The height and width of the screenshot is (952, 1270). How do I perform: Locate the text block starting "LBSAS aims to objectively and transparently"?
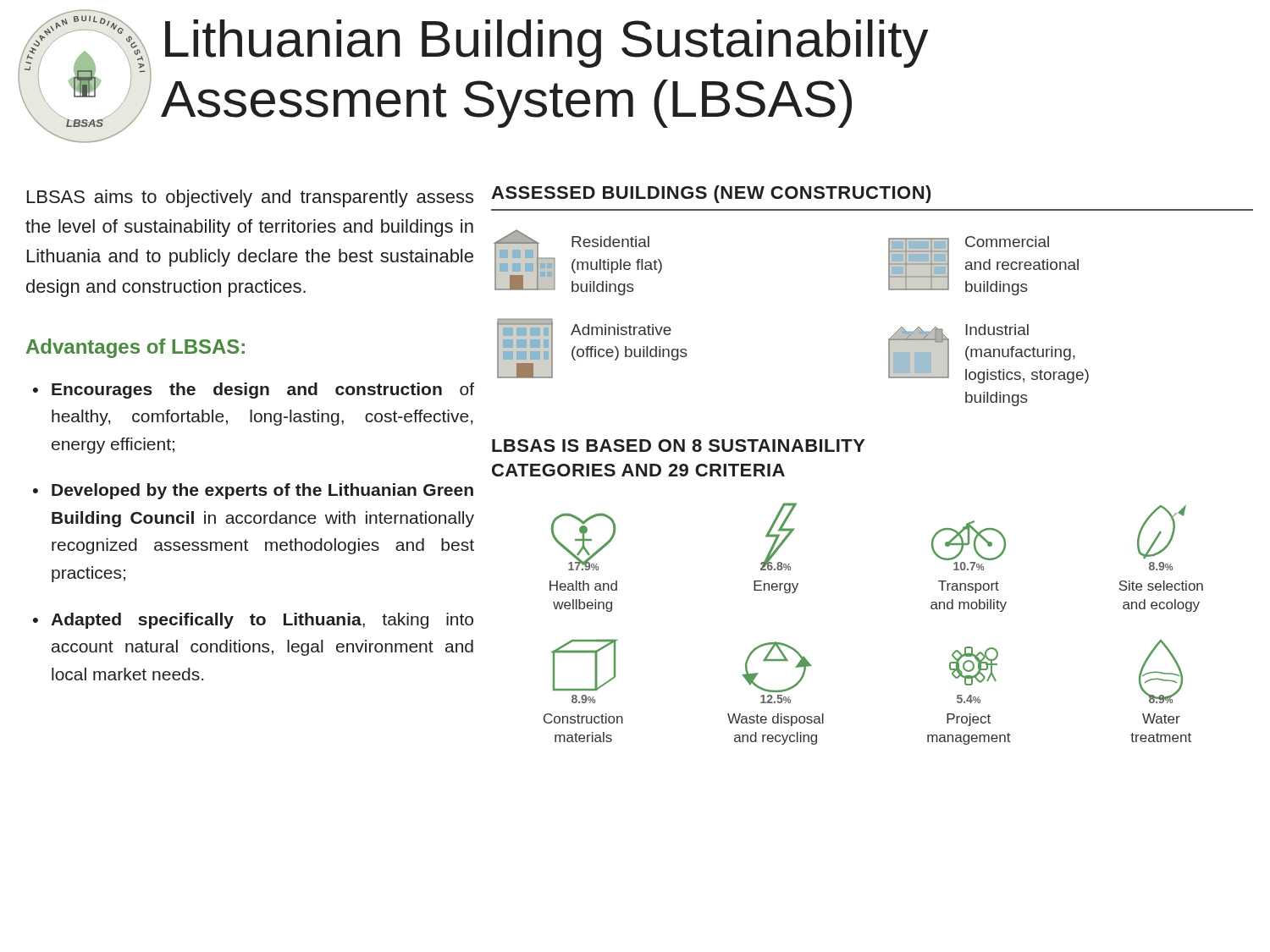tap(250, 241)
